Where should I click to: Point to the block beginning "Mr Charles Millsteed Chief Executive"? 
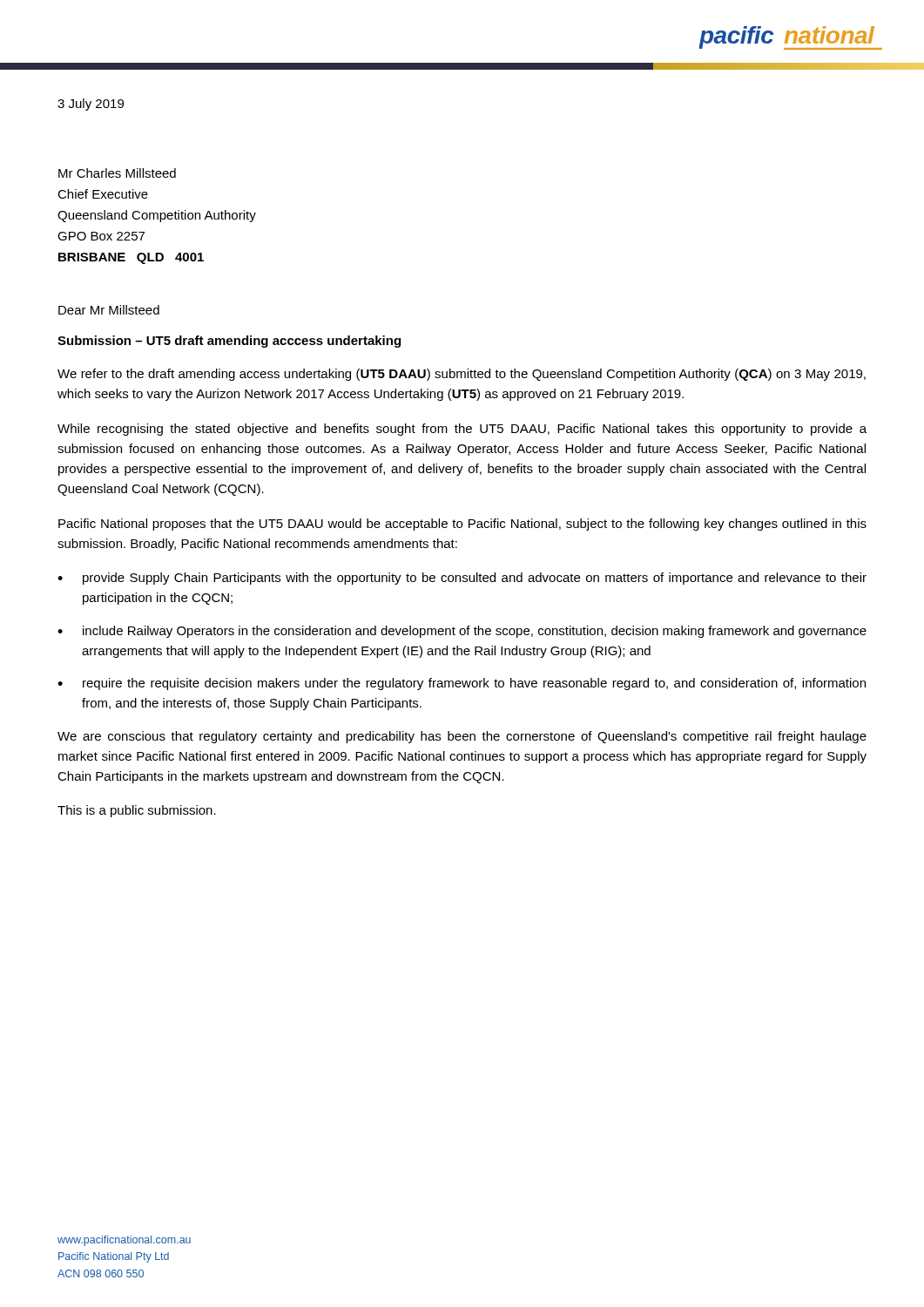coord(157,215)
